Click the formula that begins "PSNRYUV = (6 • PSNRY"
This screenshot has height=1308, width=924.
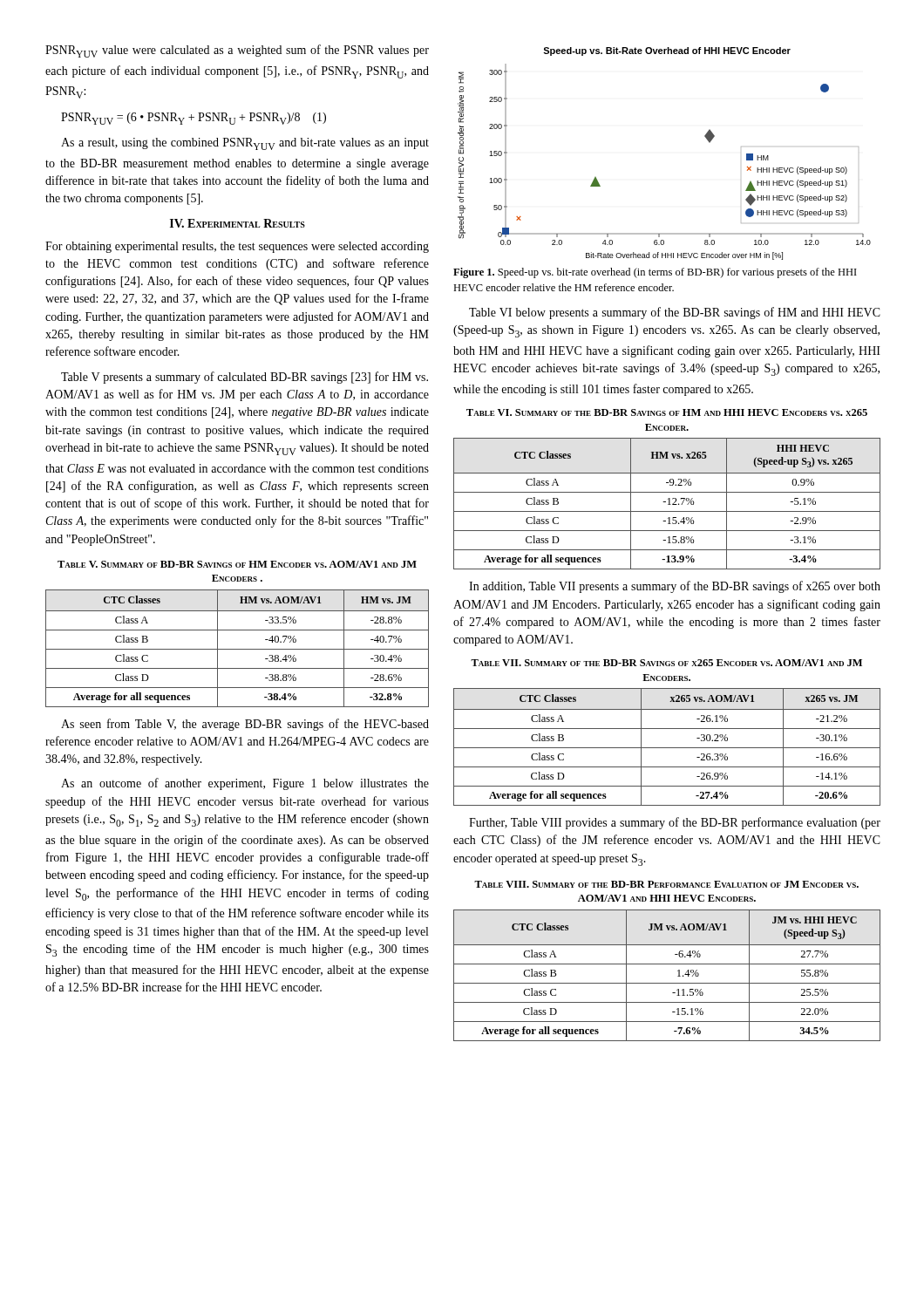tap(194, 119)
